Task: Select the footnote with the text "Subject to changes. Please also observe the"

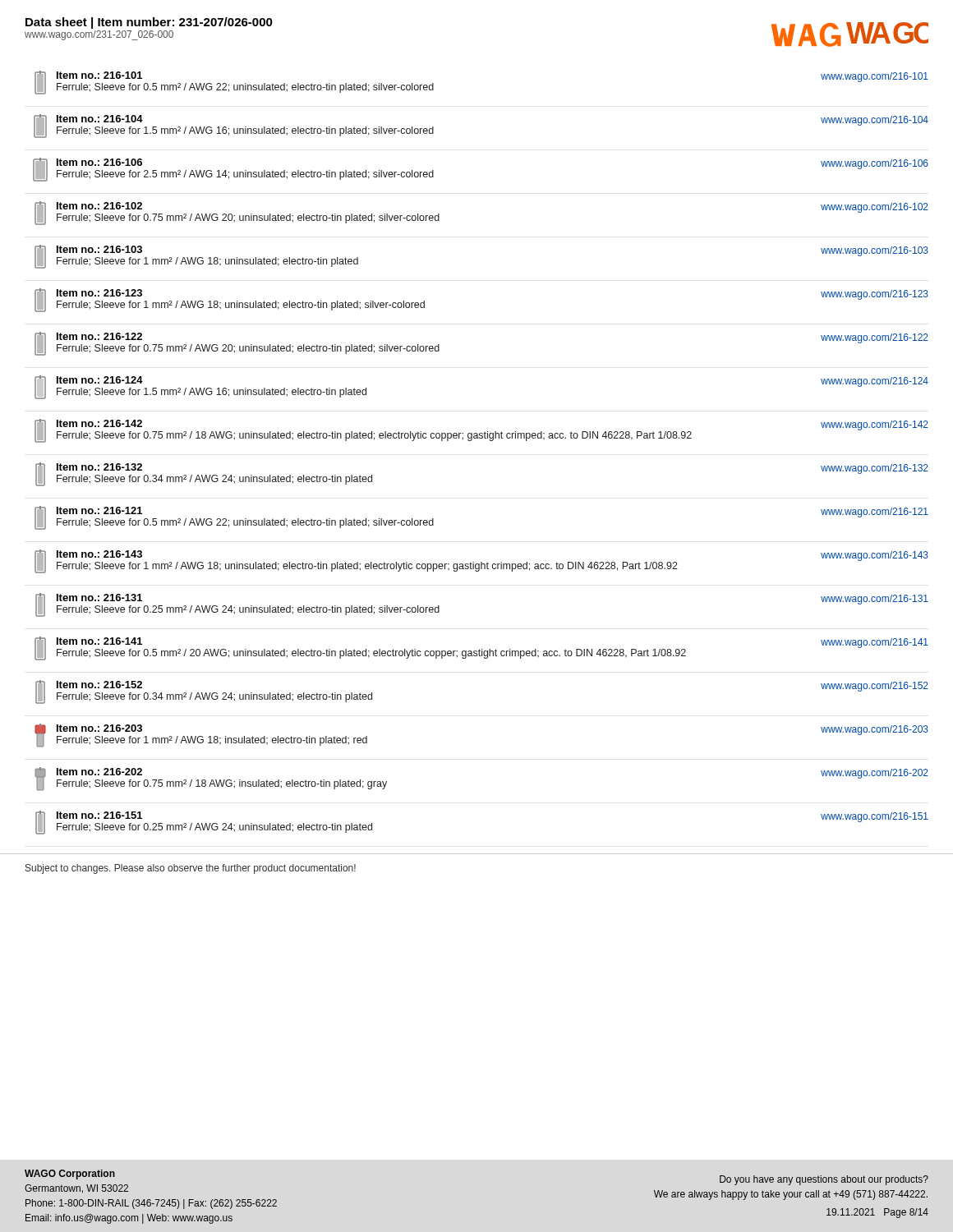Action: [190, 868]
